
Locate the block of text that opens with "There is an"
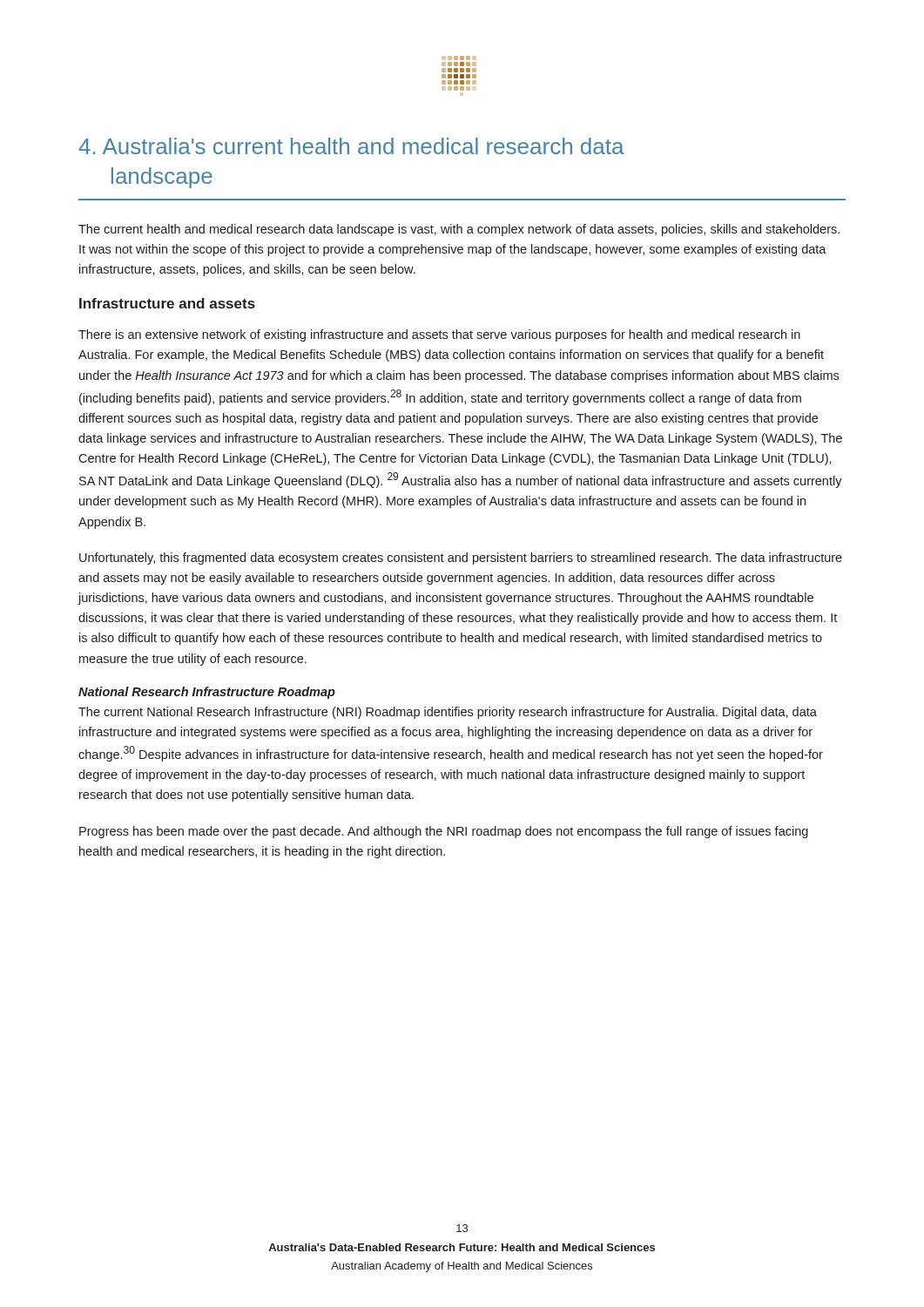pyautogui.click(x=460, y=428)
